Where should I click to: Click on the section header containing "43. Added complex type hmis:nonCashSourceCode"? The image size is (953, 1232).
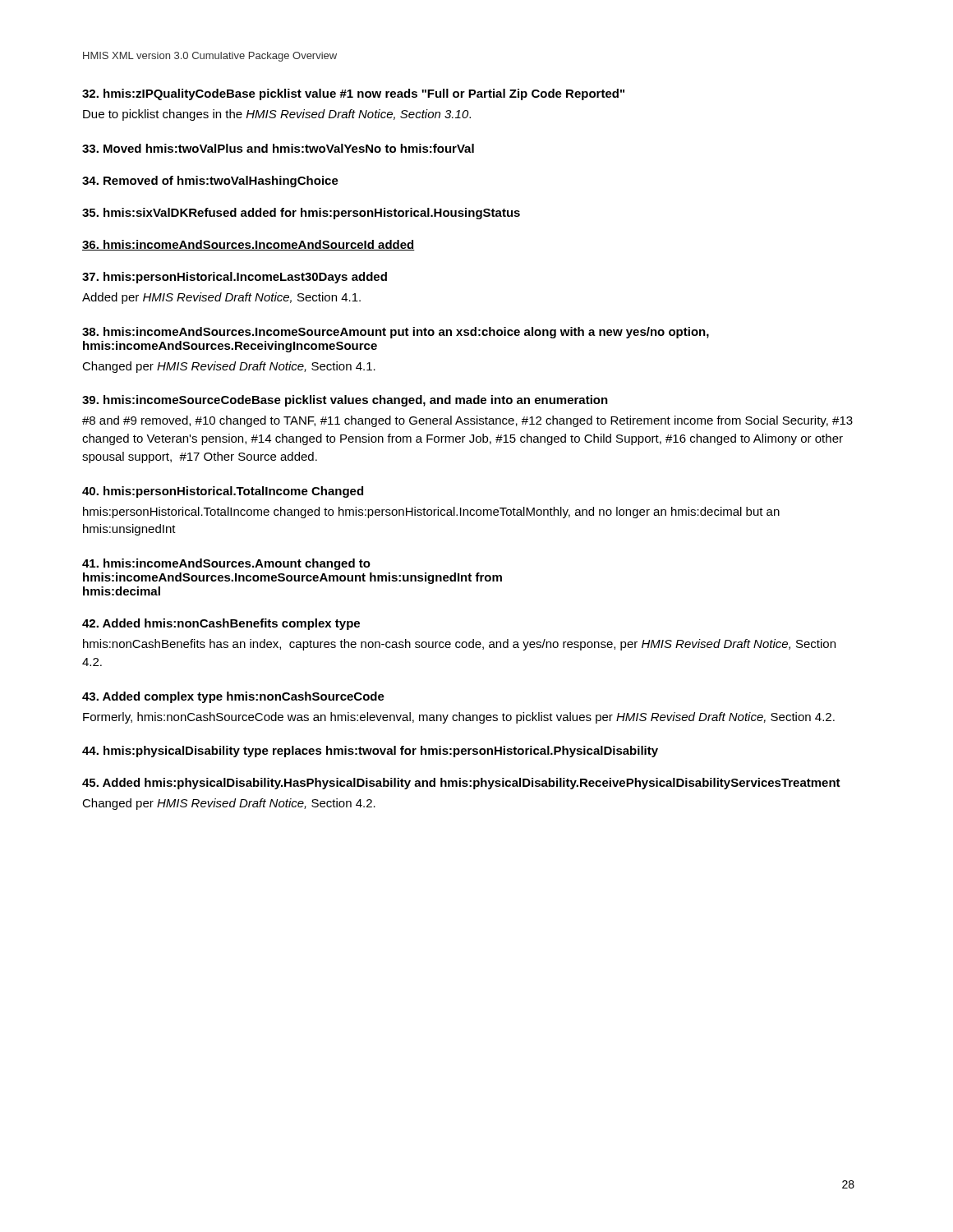tap(233, 696)
